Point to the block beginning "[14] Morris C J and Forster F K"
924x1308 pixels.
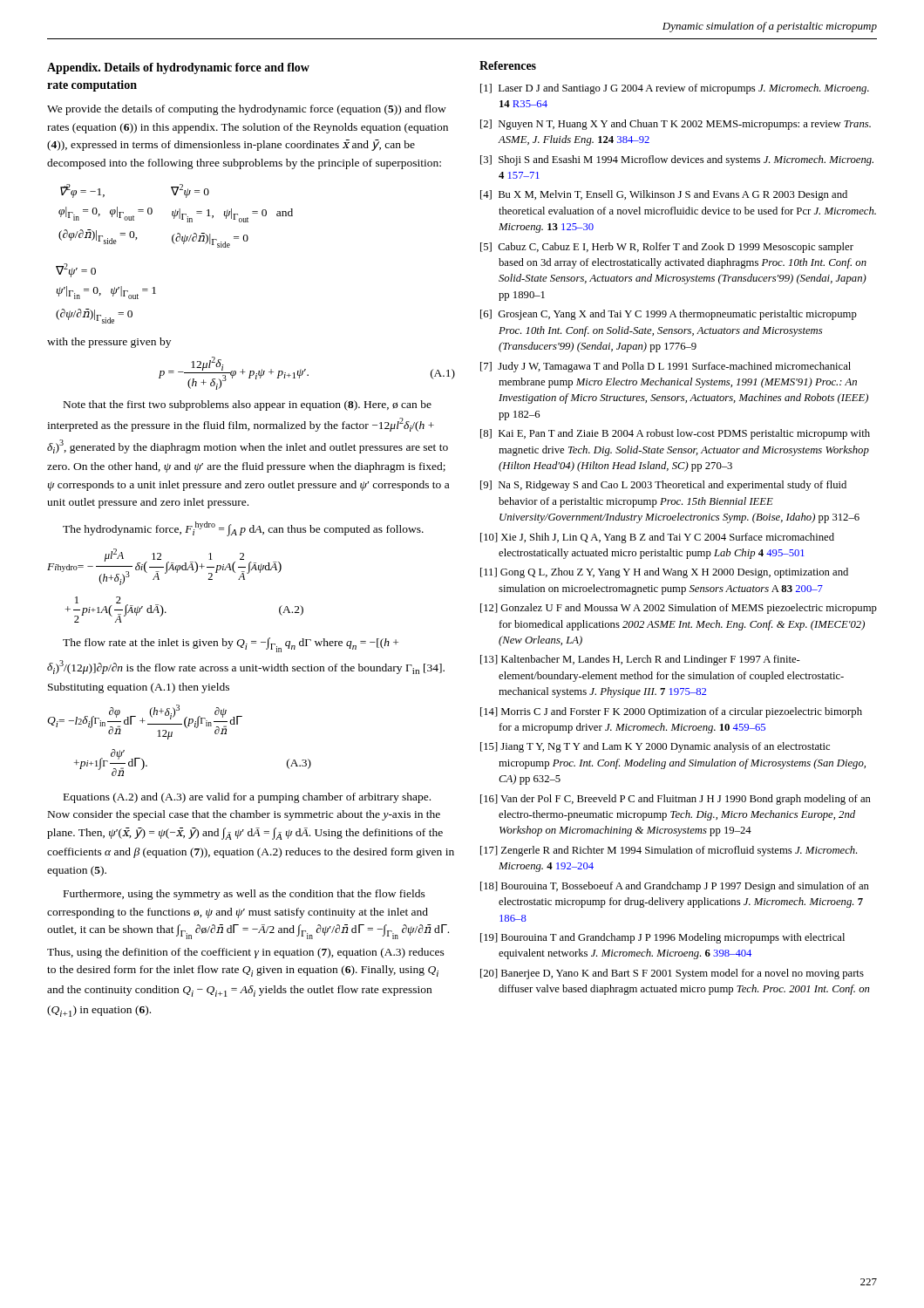click(671, 719)
